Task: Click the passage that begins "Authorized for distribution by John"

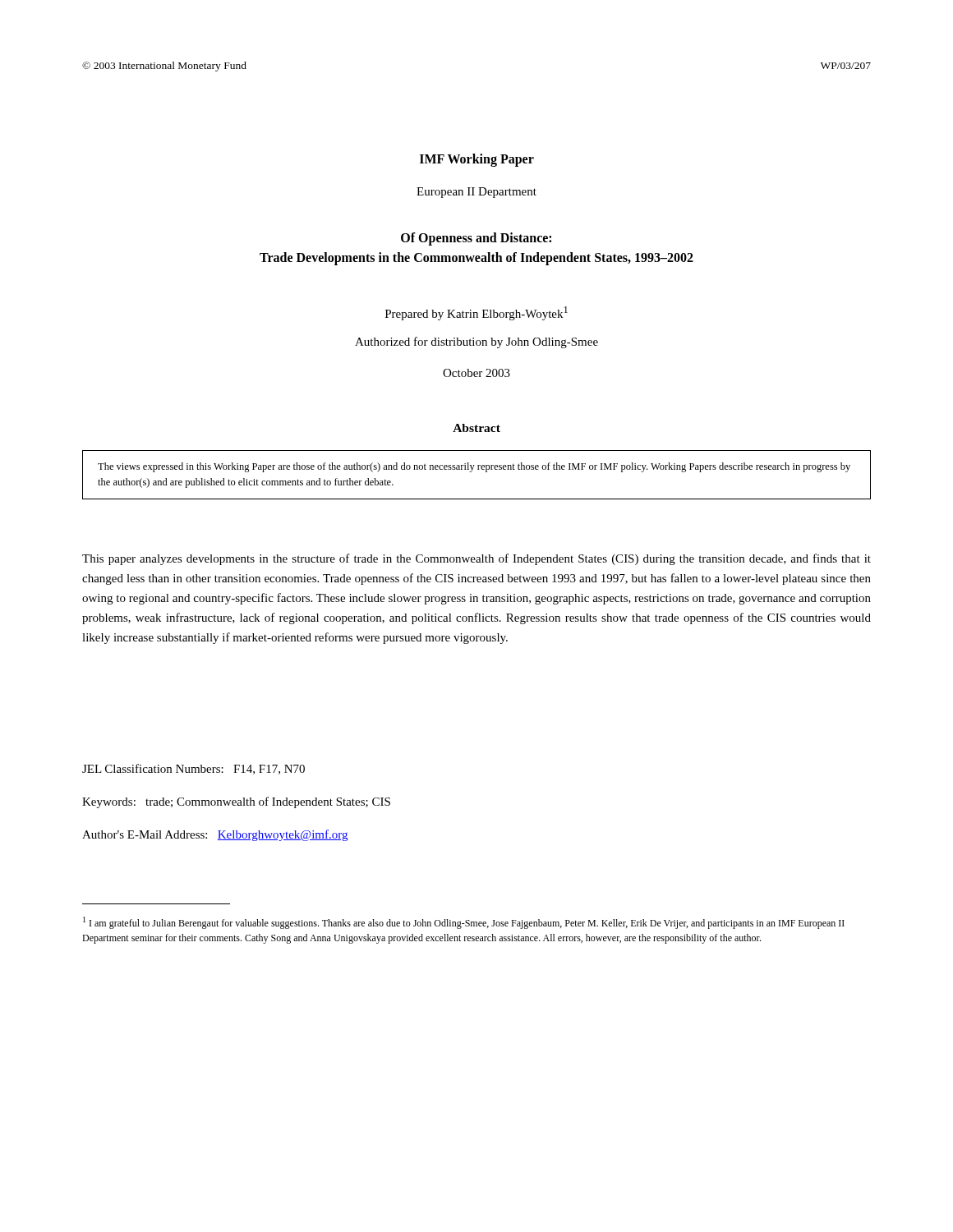Action: 476,342
